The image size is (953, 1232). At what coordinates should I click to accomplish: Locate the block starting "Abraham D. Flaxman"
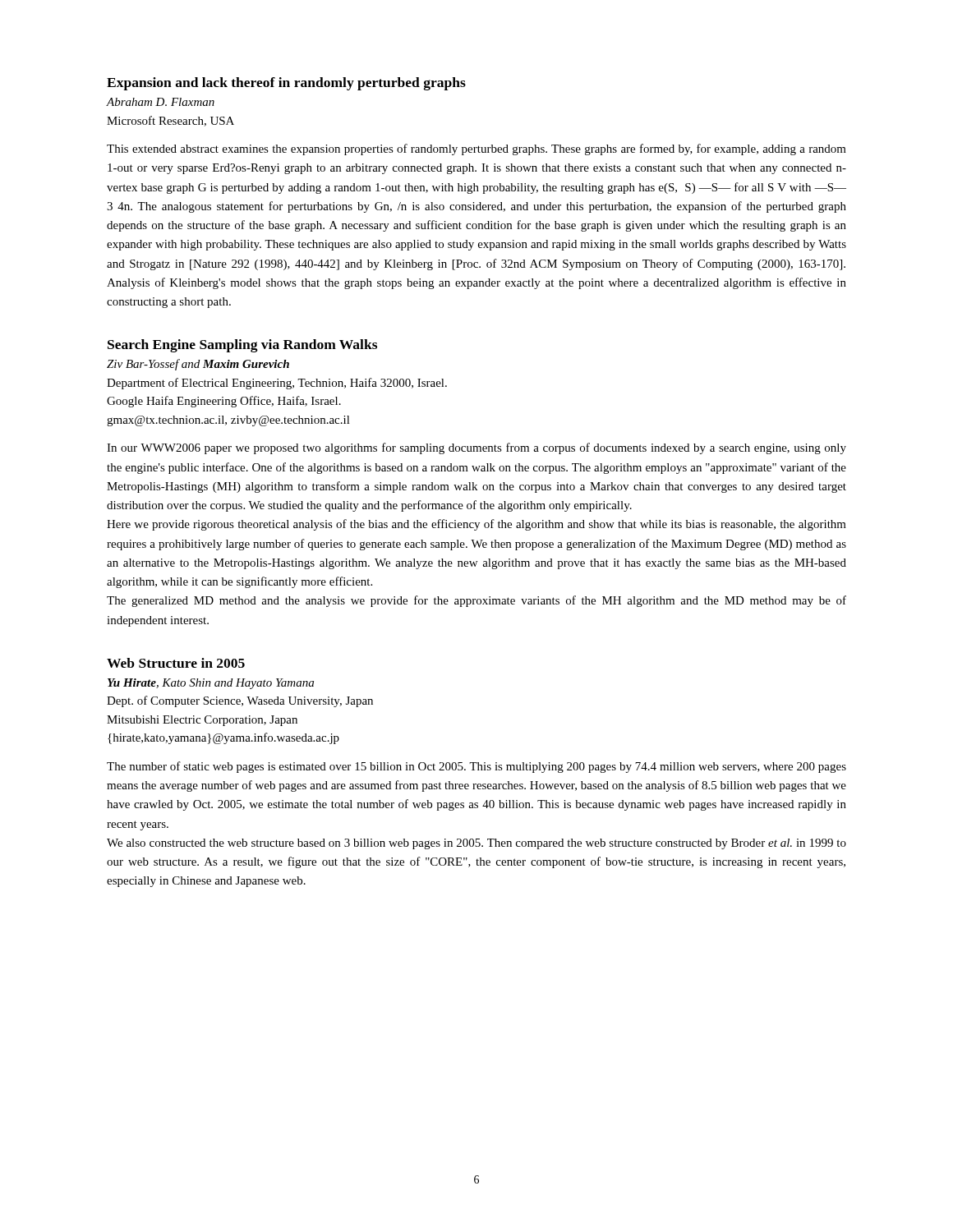[161, 102]
